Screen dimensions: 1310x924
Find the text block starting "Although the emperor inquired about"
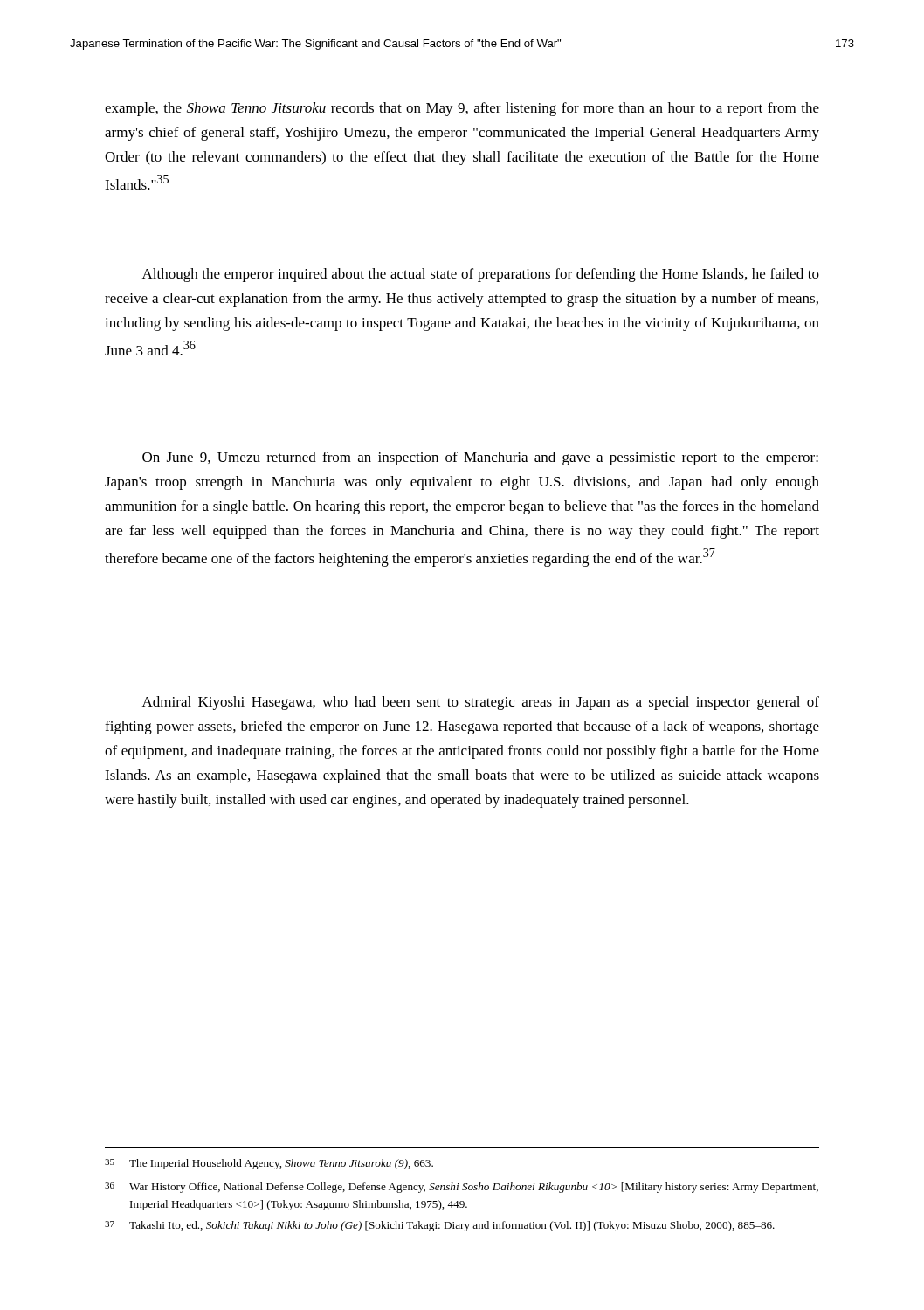(462, 312)
